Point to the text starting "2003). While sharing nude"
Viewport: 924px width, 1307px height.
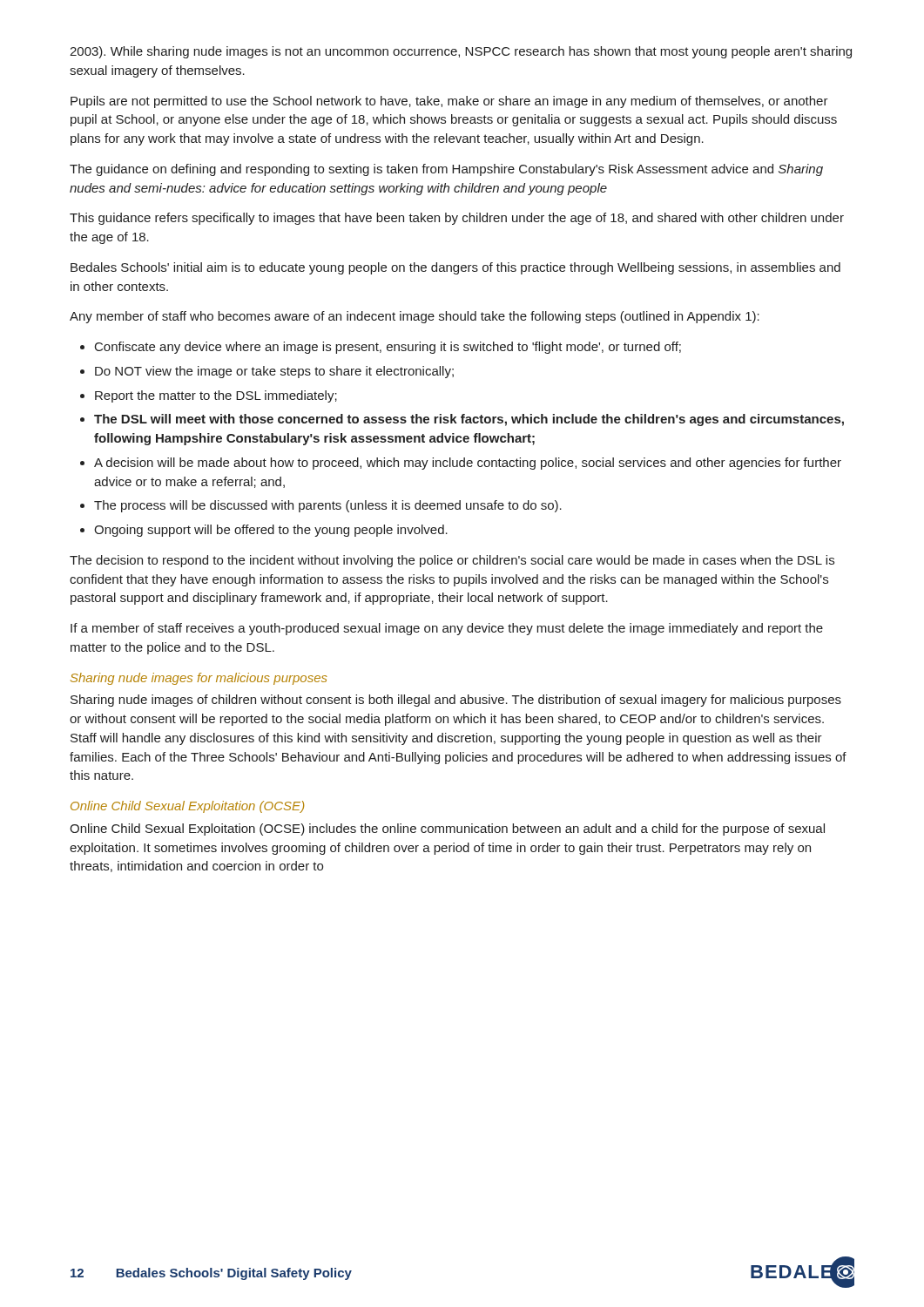click(462, 61)
